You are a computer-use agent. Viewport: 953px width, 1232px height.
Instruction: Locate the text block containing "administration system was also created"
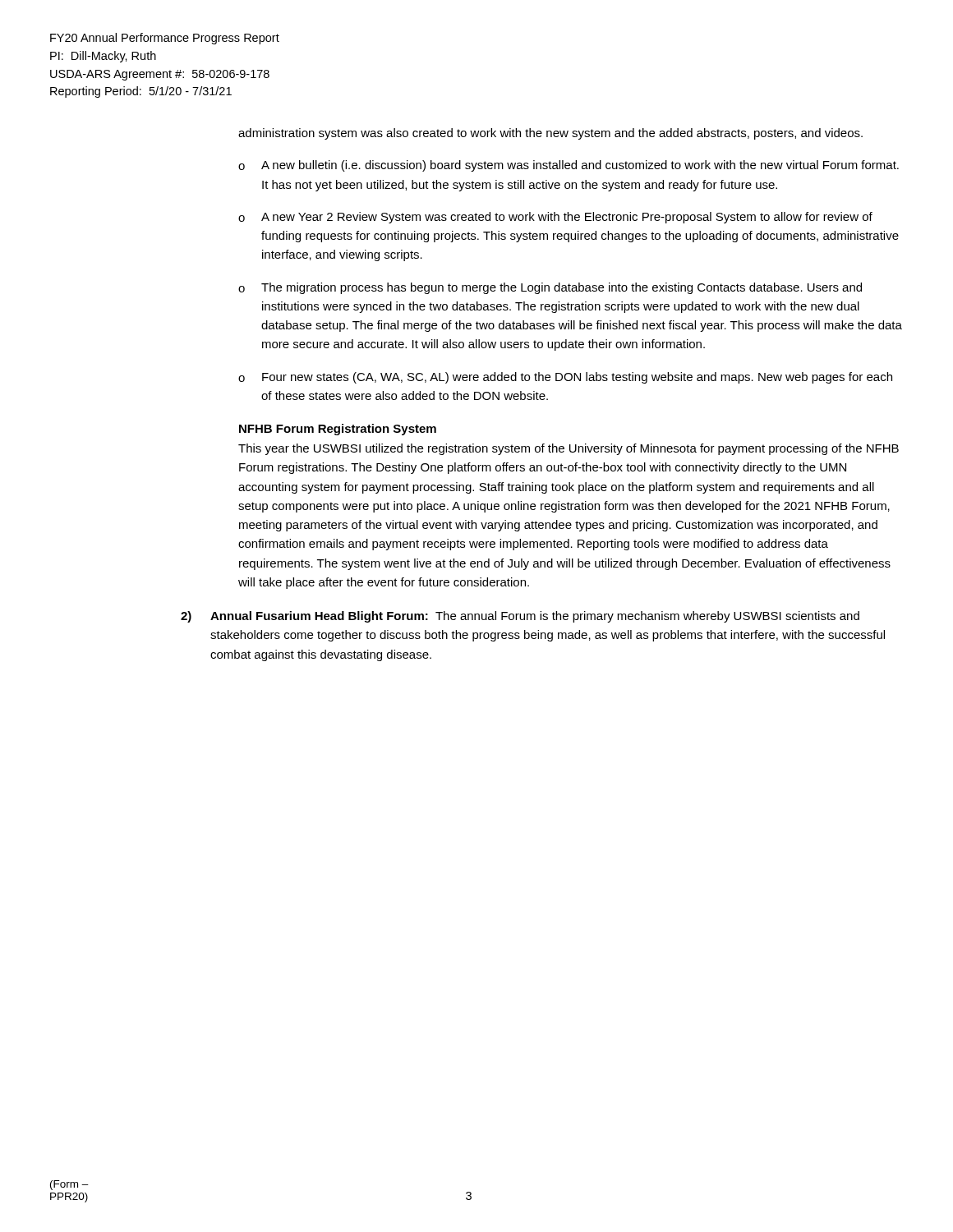click(551, 133)
